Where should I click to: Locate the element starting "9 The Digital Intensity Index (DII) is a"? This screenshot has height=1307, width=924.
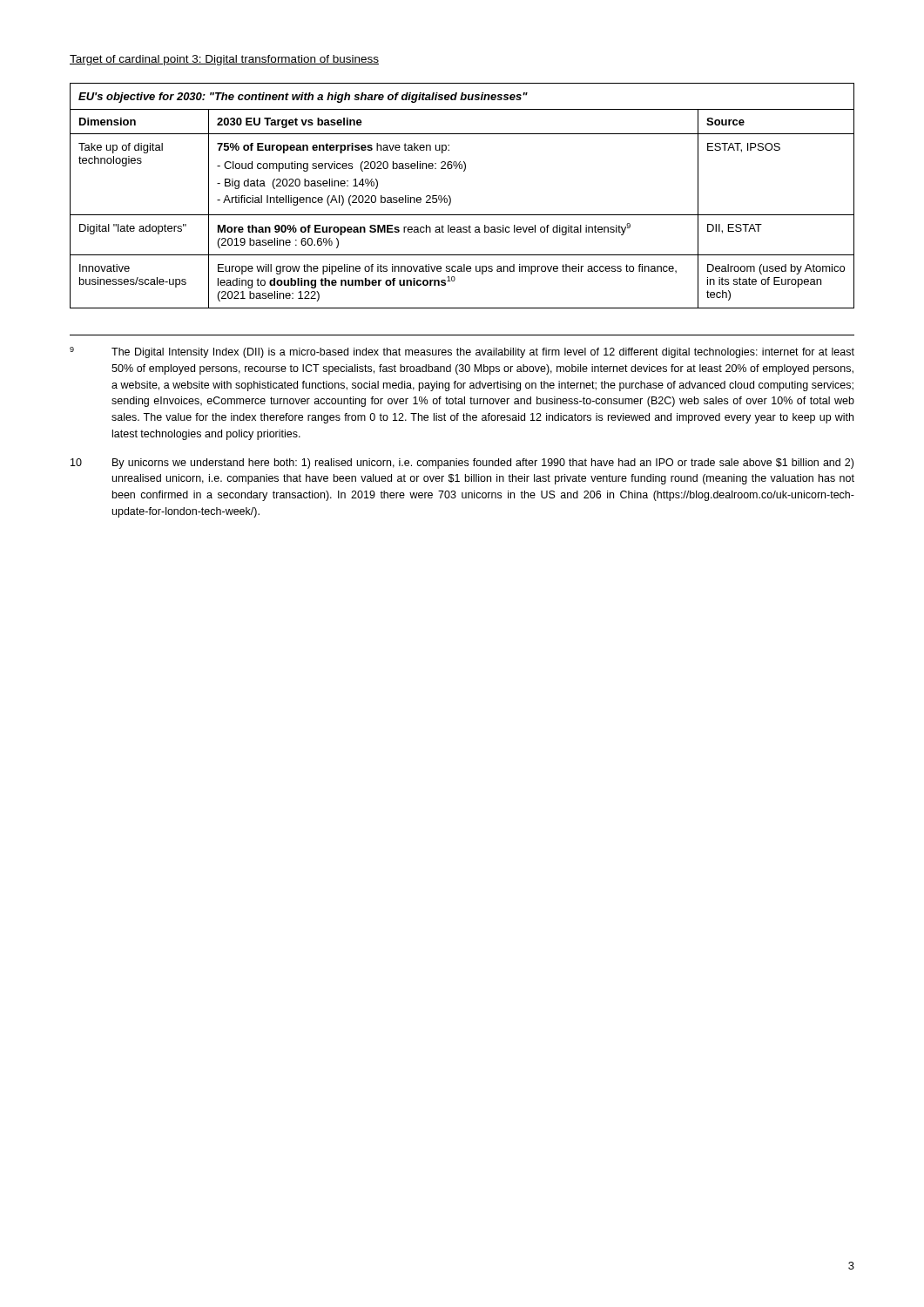pos(462,393)
